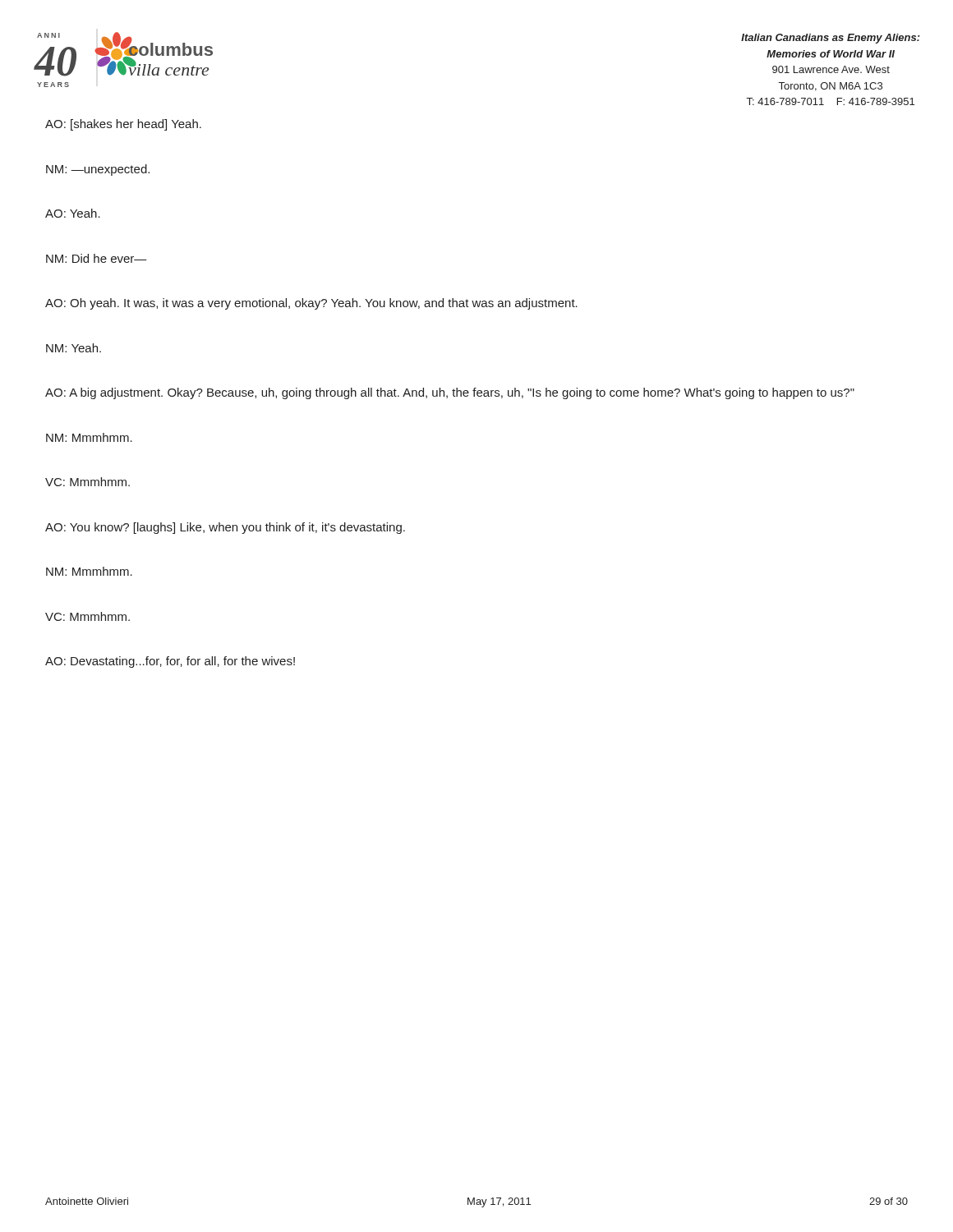The image size is (953, 1232).
Task: Locate the logo
Action: [x=127, y=59]
